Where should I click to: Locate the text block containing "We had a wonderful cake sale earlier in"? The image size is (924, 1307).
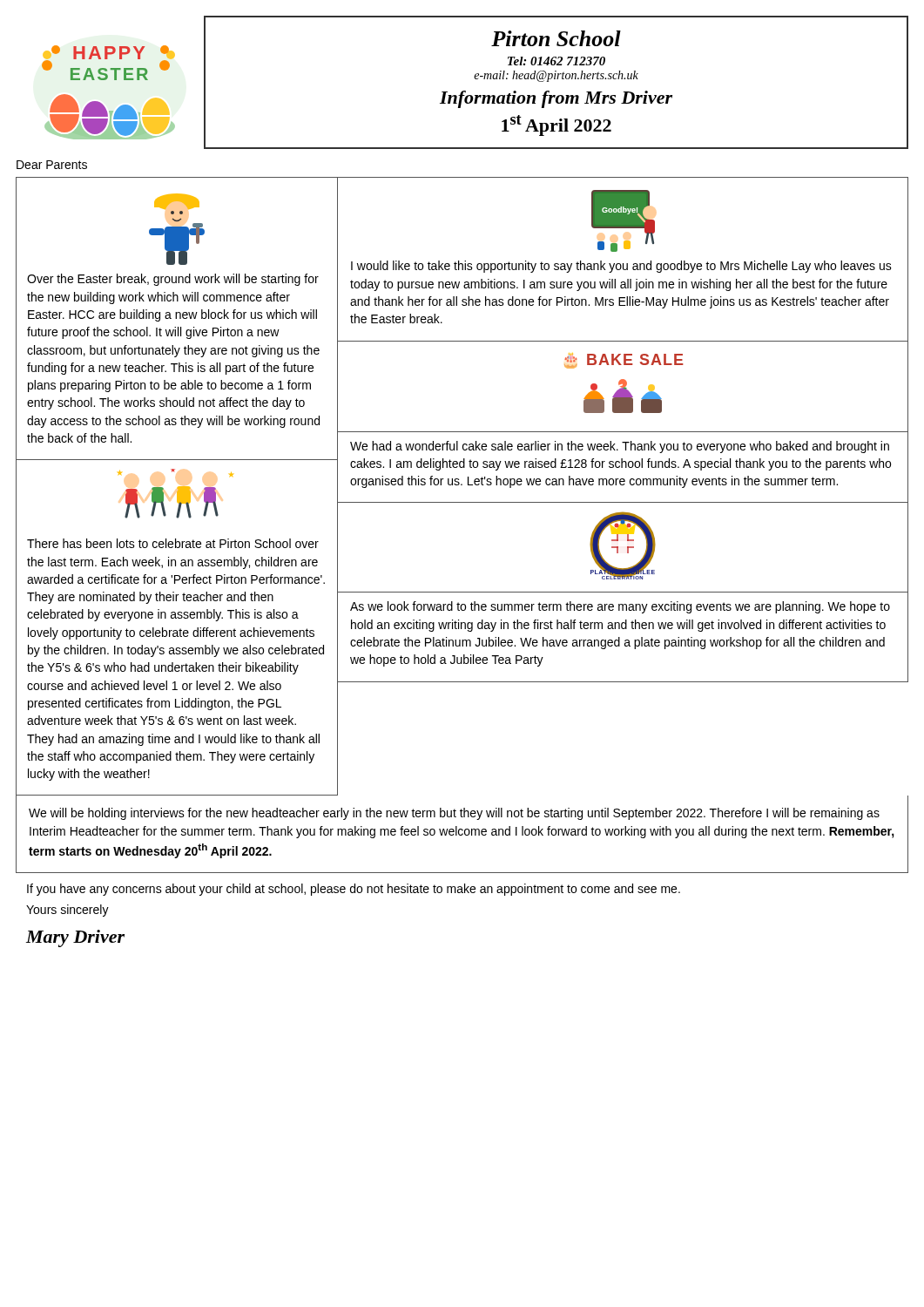pyautogui.click(x=623, y=463)
